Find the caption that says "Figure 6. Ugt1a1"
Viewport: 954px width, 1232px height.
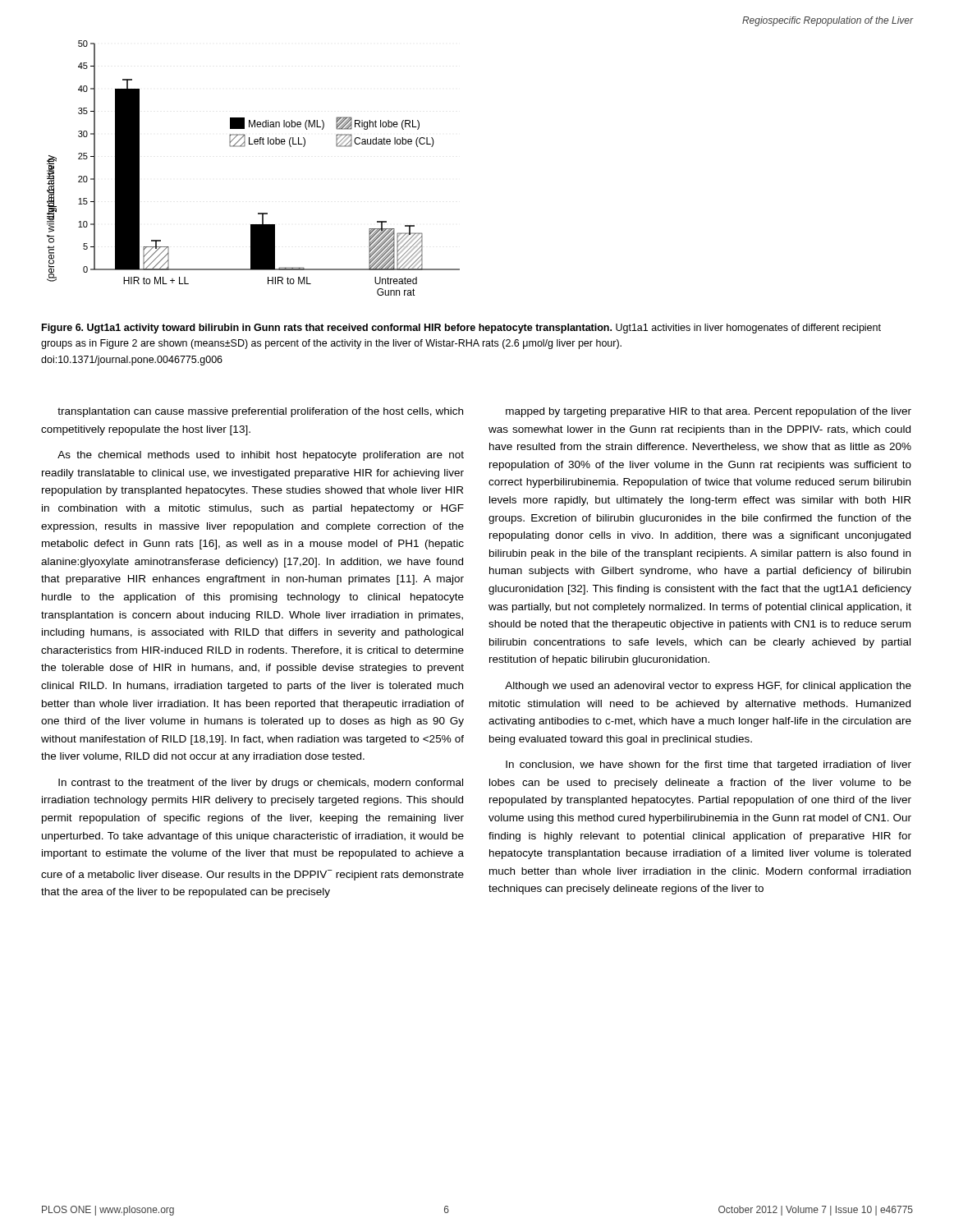pos(461,344)
